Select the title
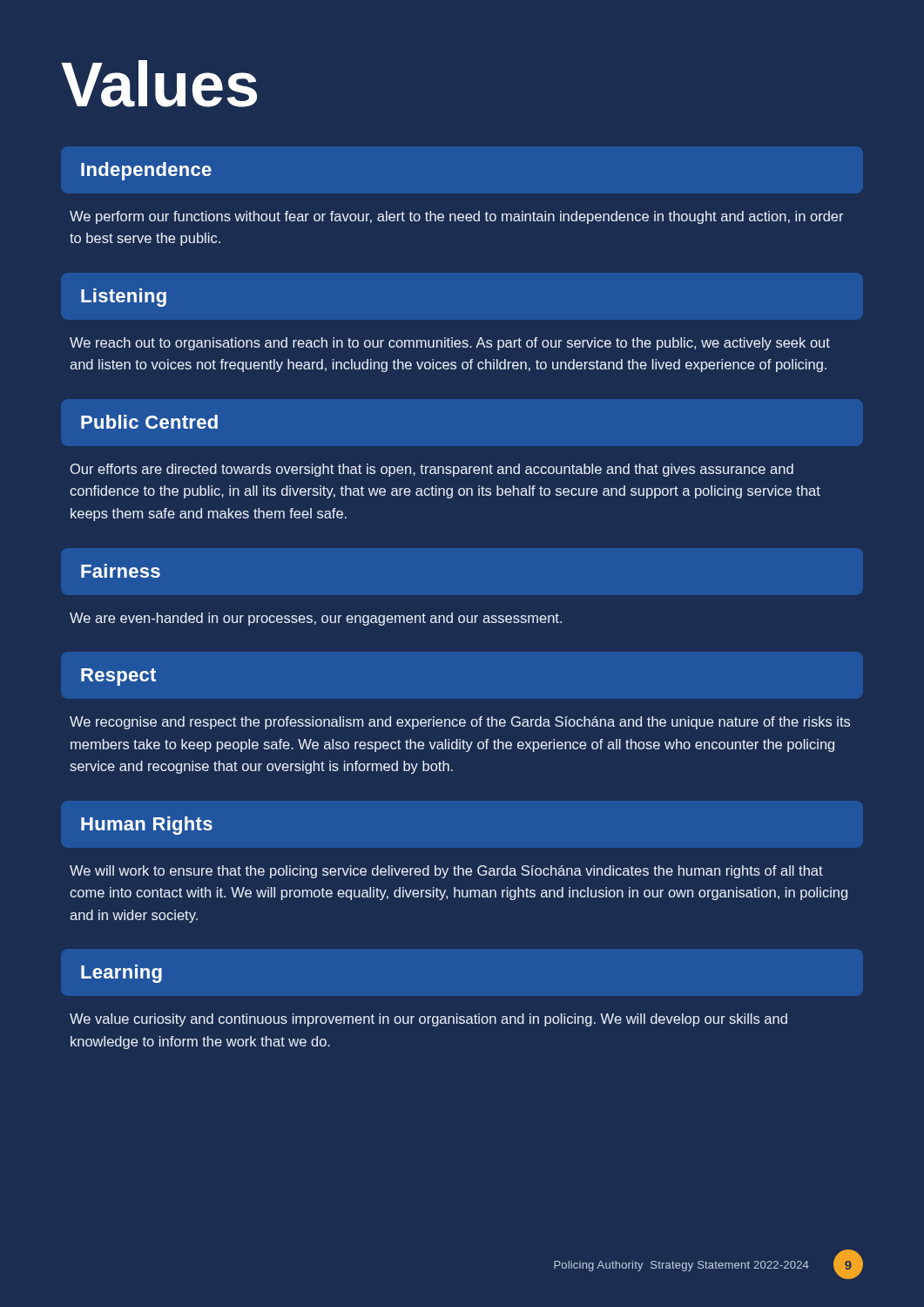 pos(160,85)
